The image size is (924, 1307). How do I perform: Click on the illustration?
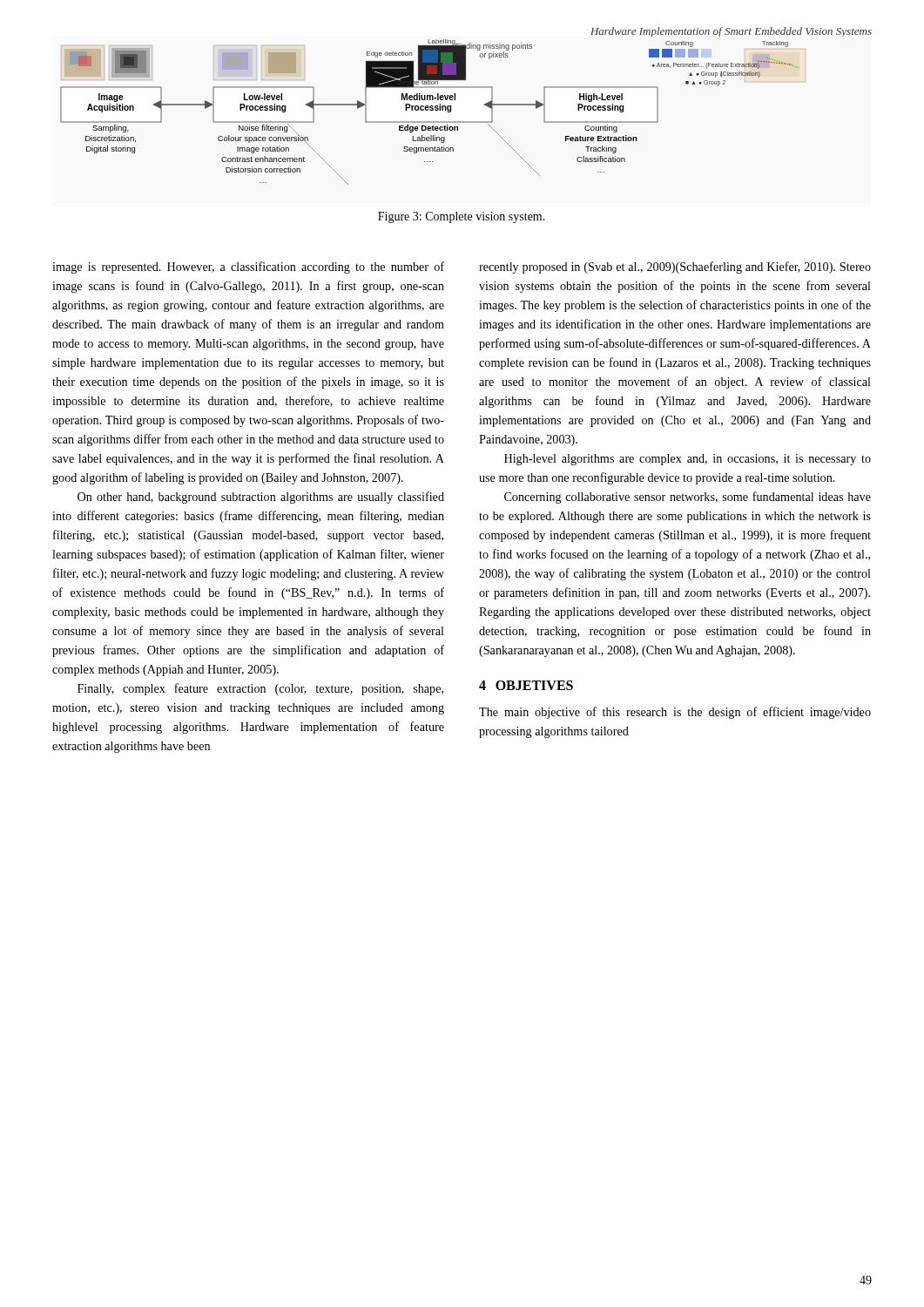(x=462, y=130)
